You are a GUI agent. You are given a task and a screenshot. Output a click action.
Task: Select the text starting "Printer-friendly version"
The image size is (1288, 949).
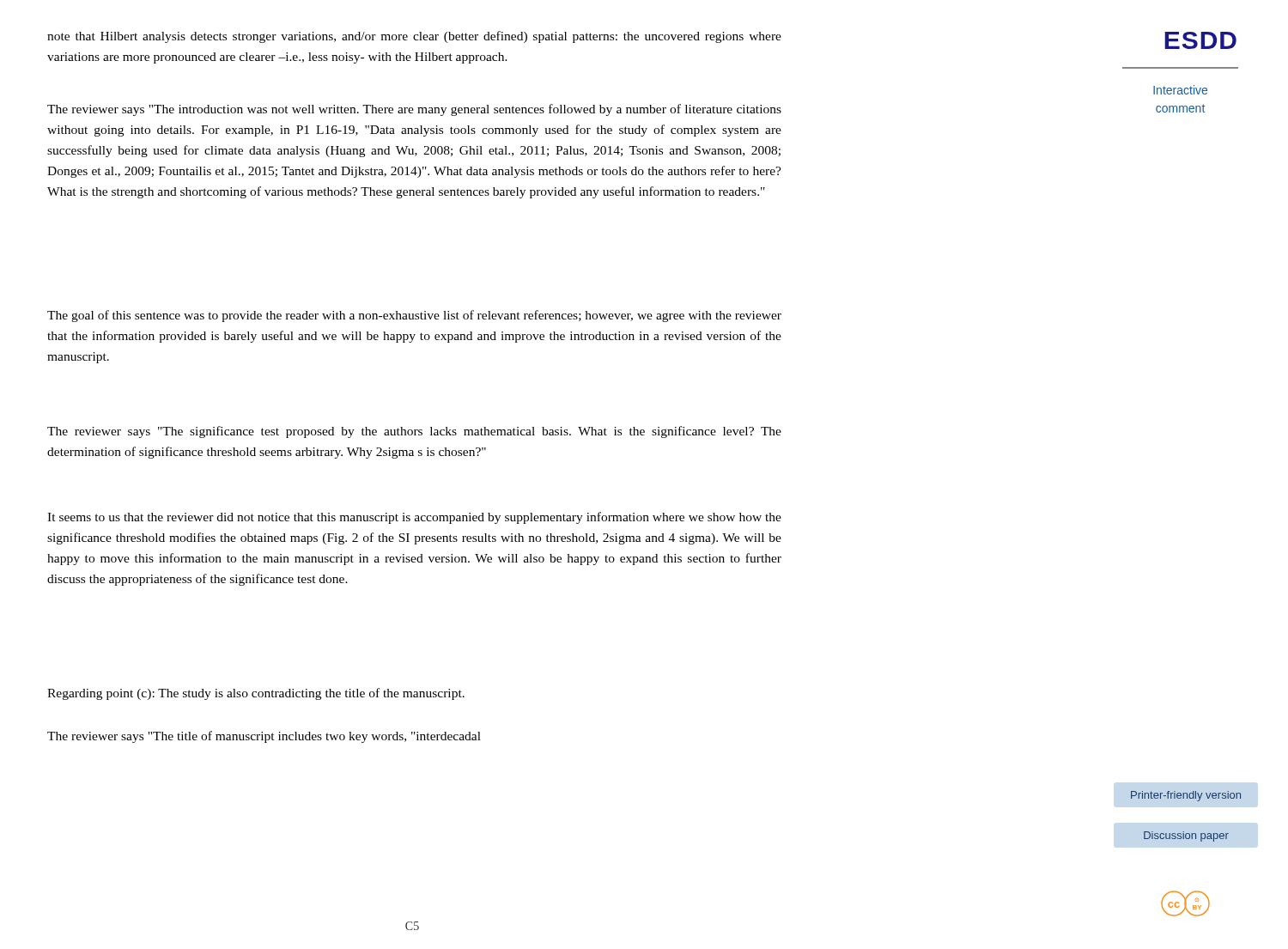[x=1186, y=795]
